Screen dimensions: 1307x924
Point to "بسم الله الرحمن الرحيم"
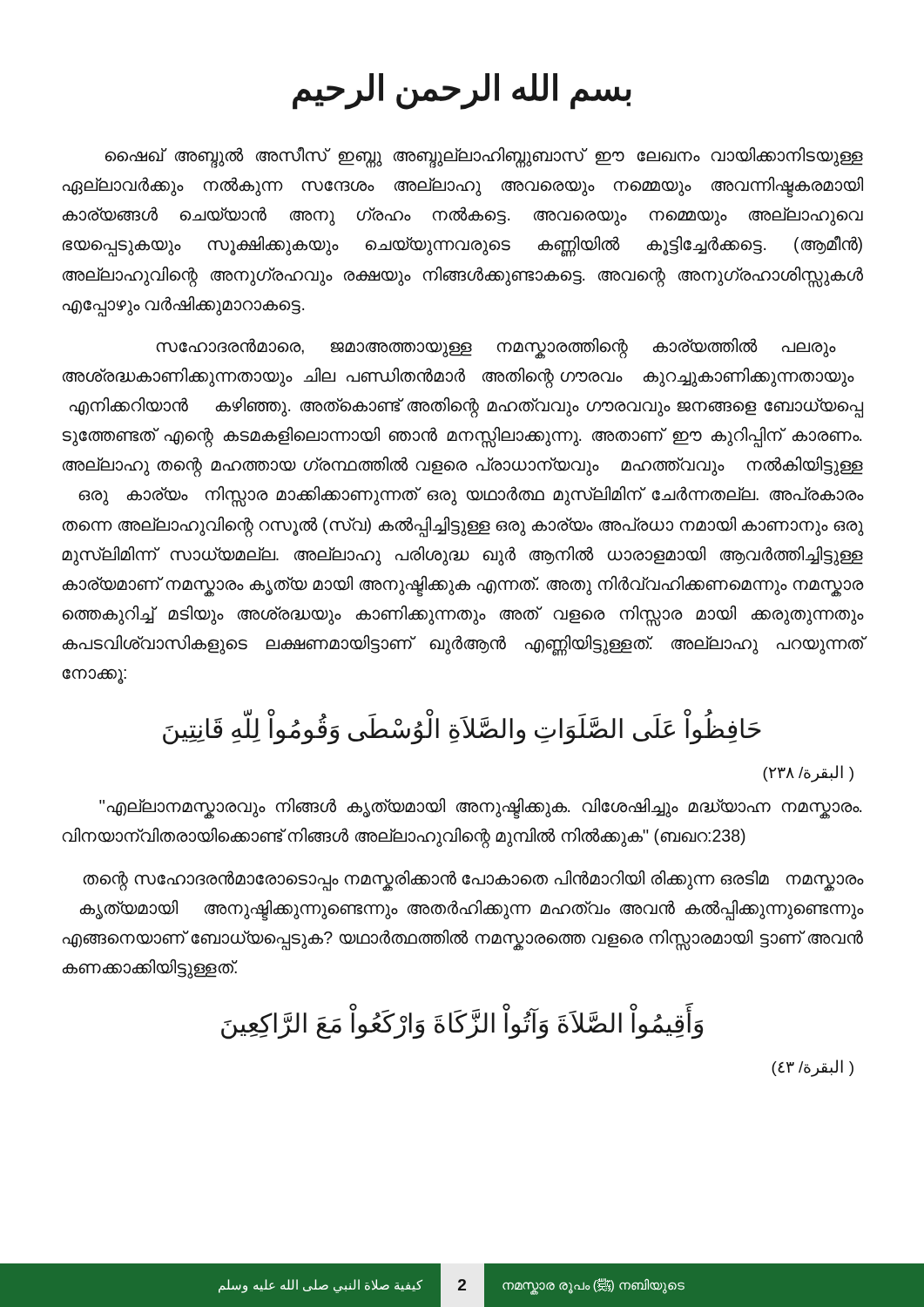coord(462,88)
